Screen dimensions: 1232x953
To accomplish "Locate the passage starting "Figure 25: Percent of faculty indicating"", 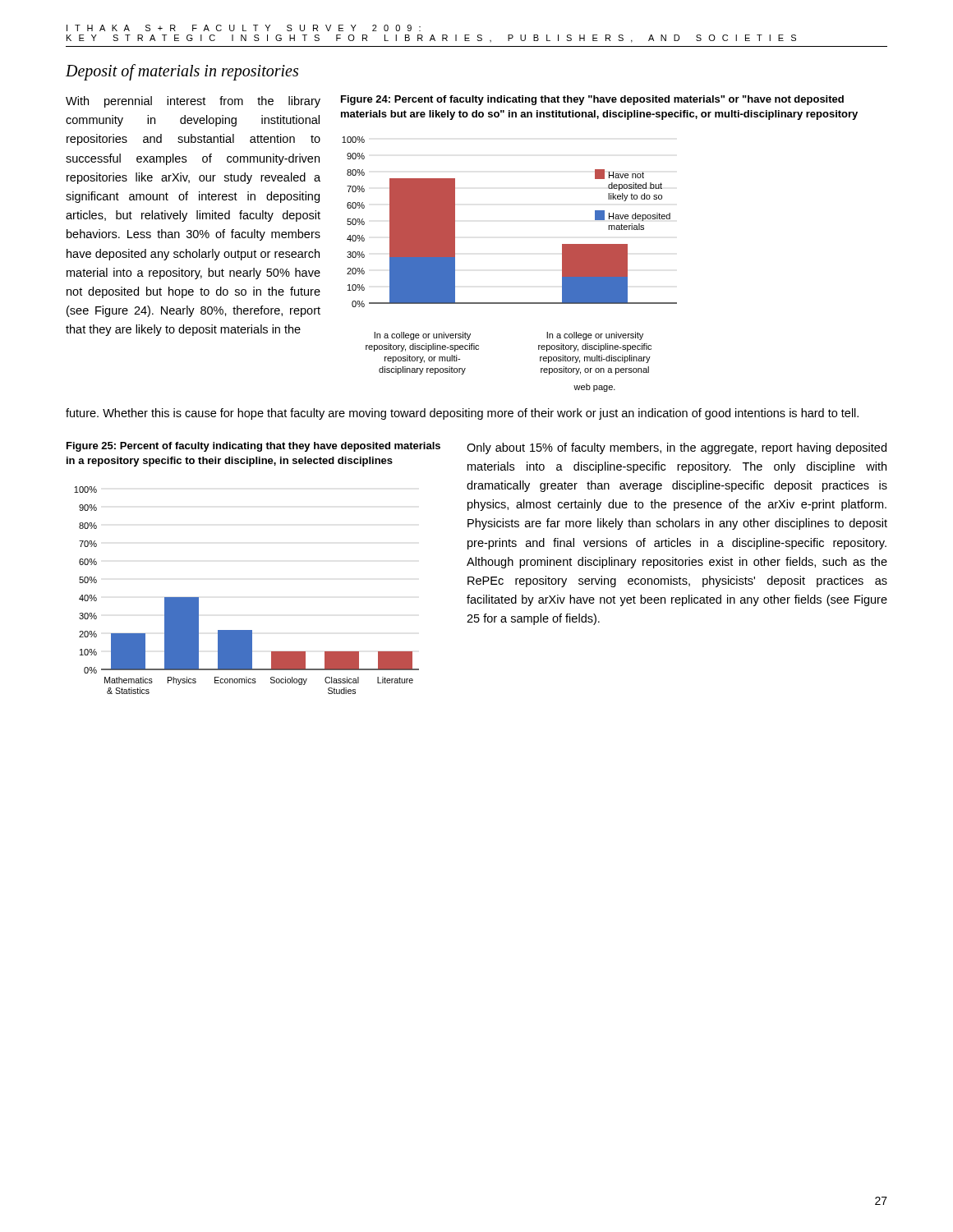I will pos(253,453).
